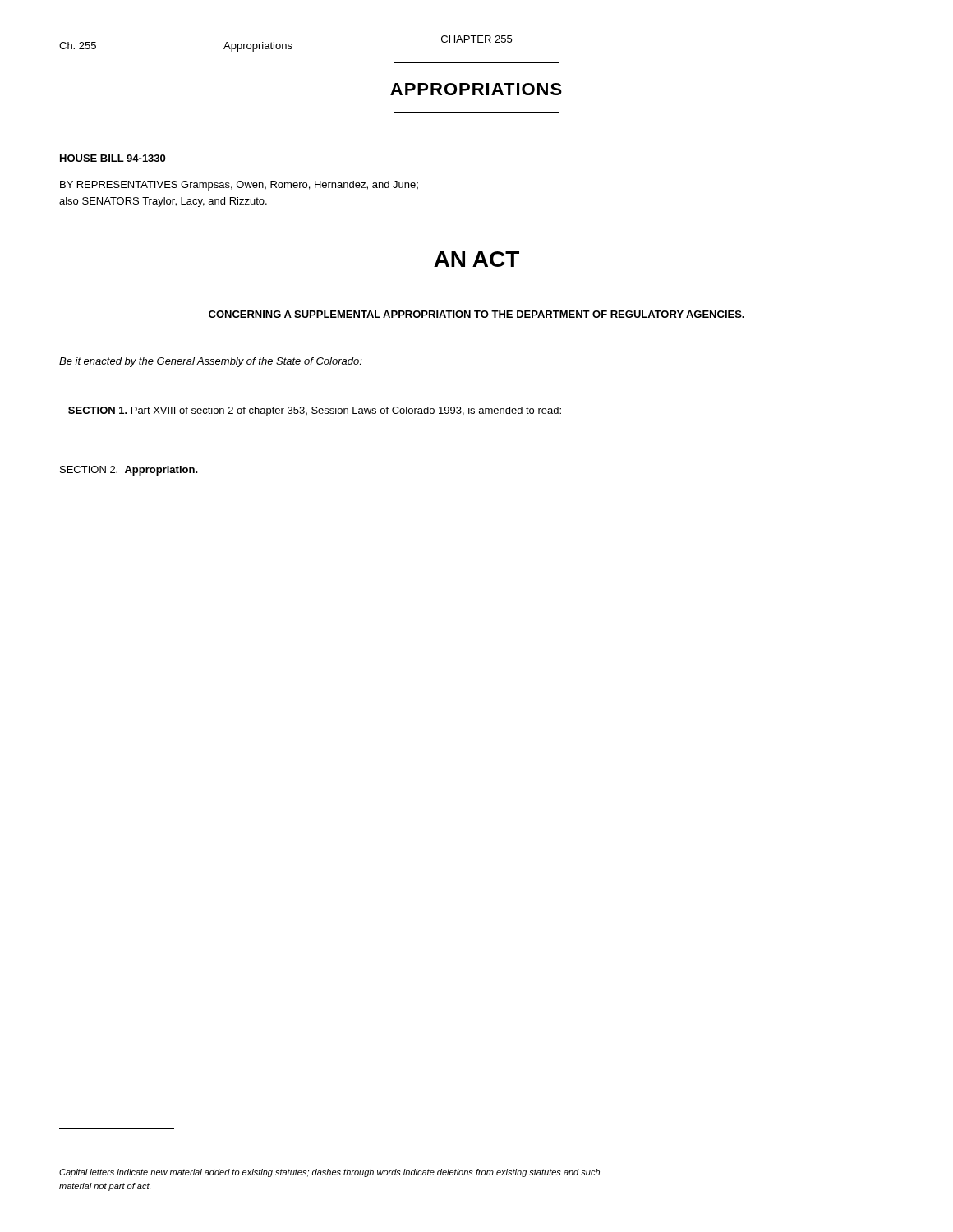Point to the block starting "SECTION 2. Appropriation."
This screenshot has height=1232, width=953.
pos(129,469)
